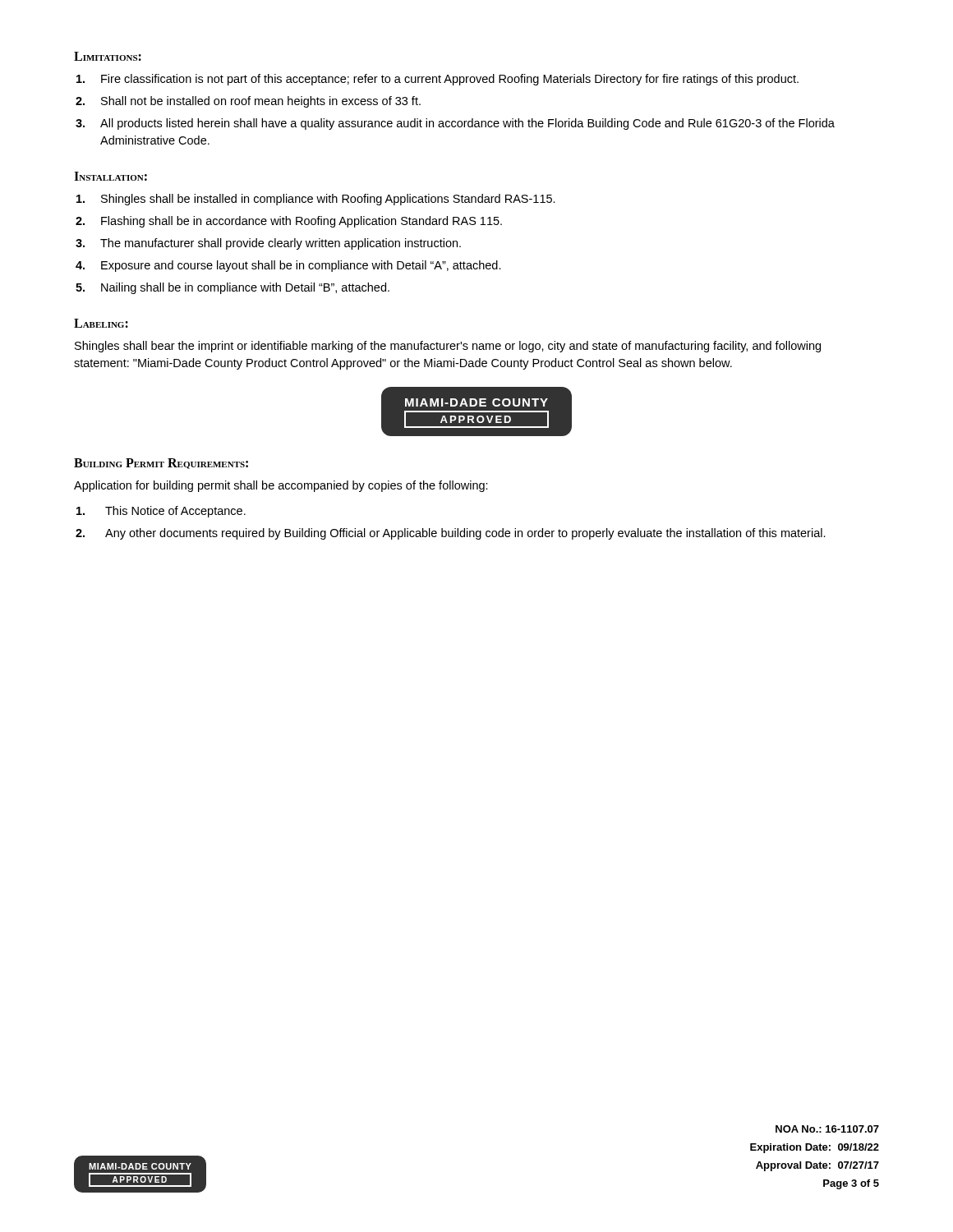Image resolution: width=953 pixels, height=1232 pixels.
Task: Locate the text block that says "Application for building permit shall be accompanied"
Action: pos(281,486)
